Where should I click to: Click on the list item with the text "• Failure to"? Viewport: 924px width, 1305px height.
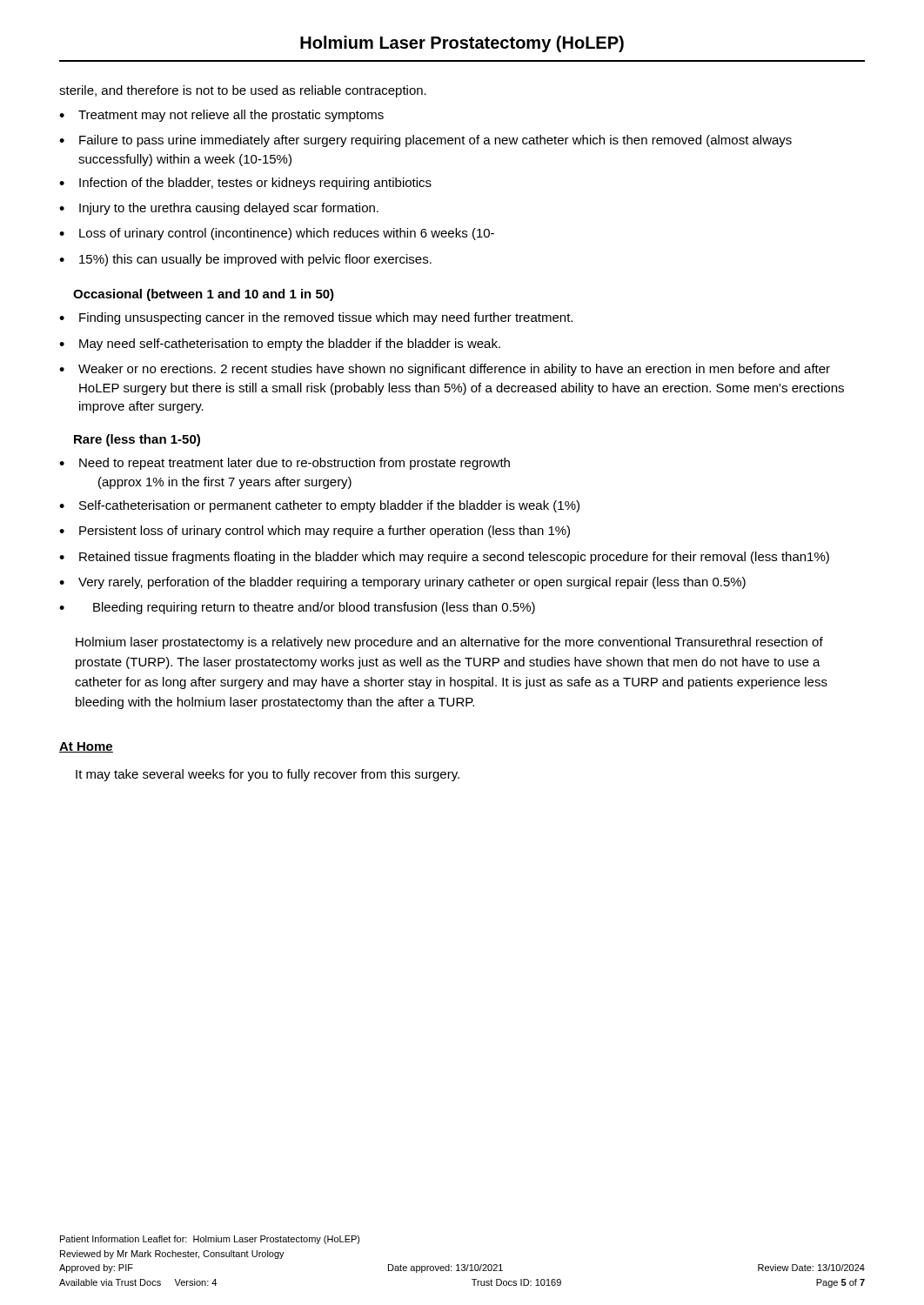point(462,150)
